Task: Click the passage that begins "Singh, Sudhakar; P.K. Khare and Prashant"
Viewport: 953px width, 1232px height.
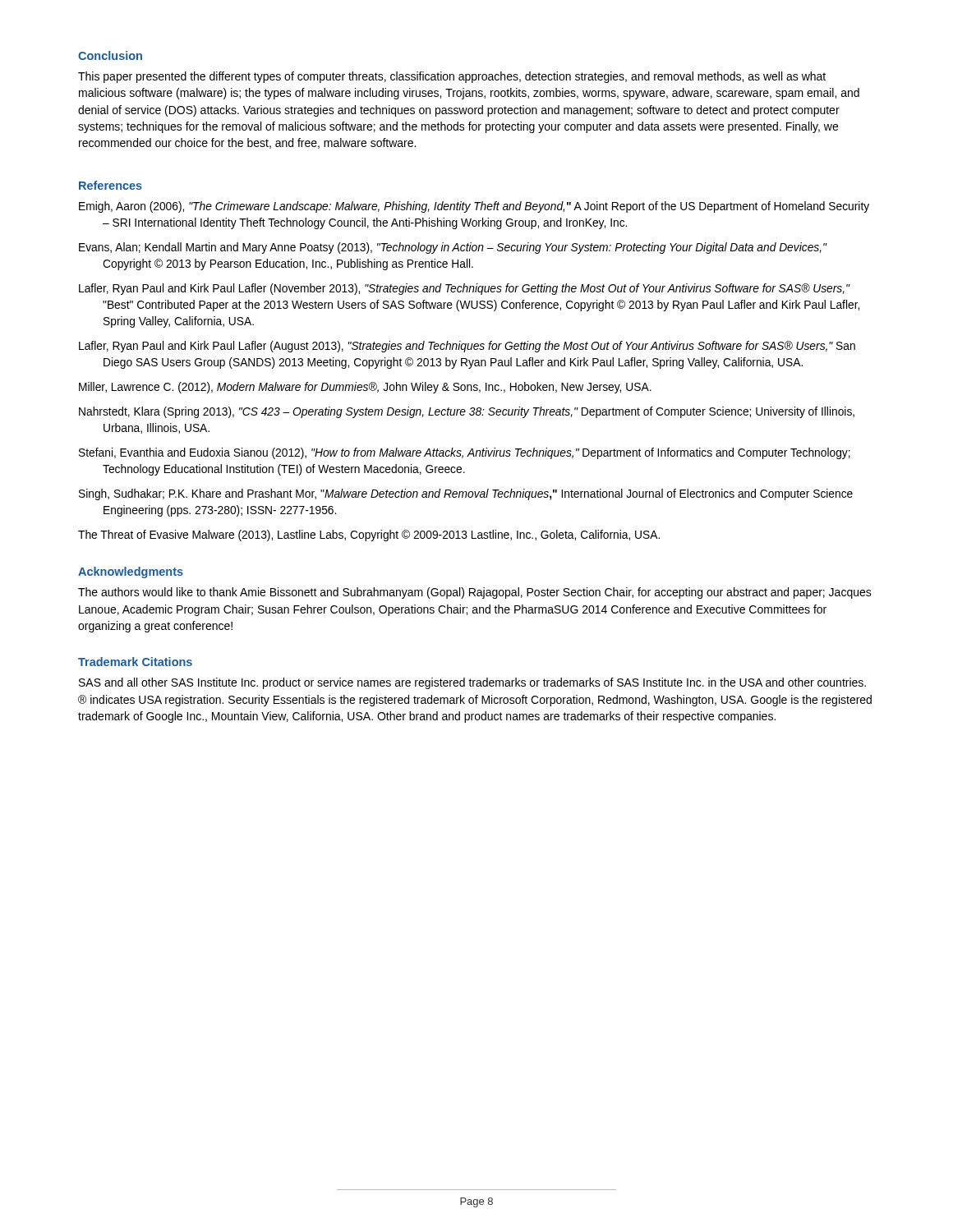Action: point(466,503)
